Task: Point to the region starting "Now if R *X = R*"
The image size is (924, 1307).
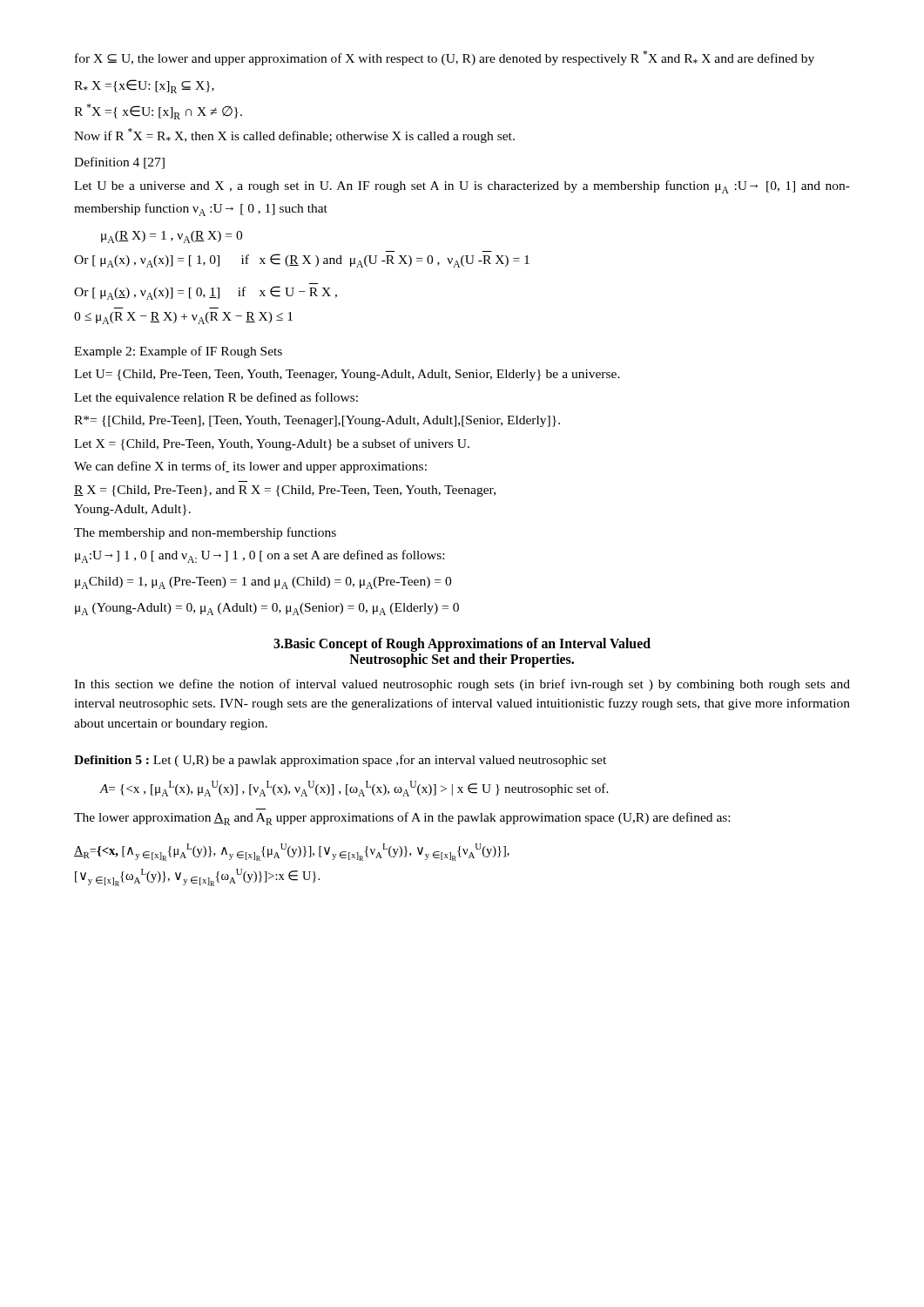Action: [295, 137]
